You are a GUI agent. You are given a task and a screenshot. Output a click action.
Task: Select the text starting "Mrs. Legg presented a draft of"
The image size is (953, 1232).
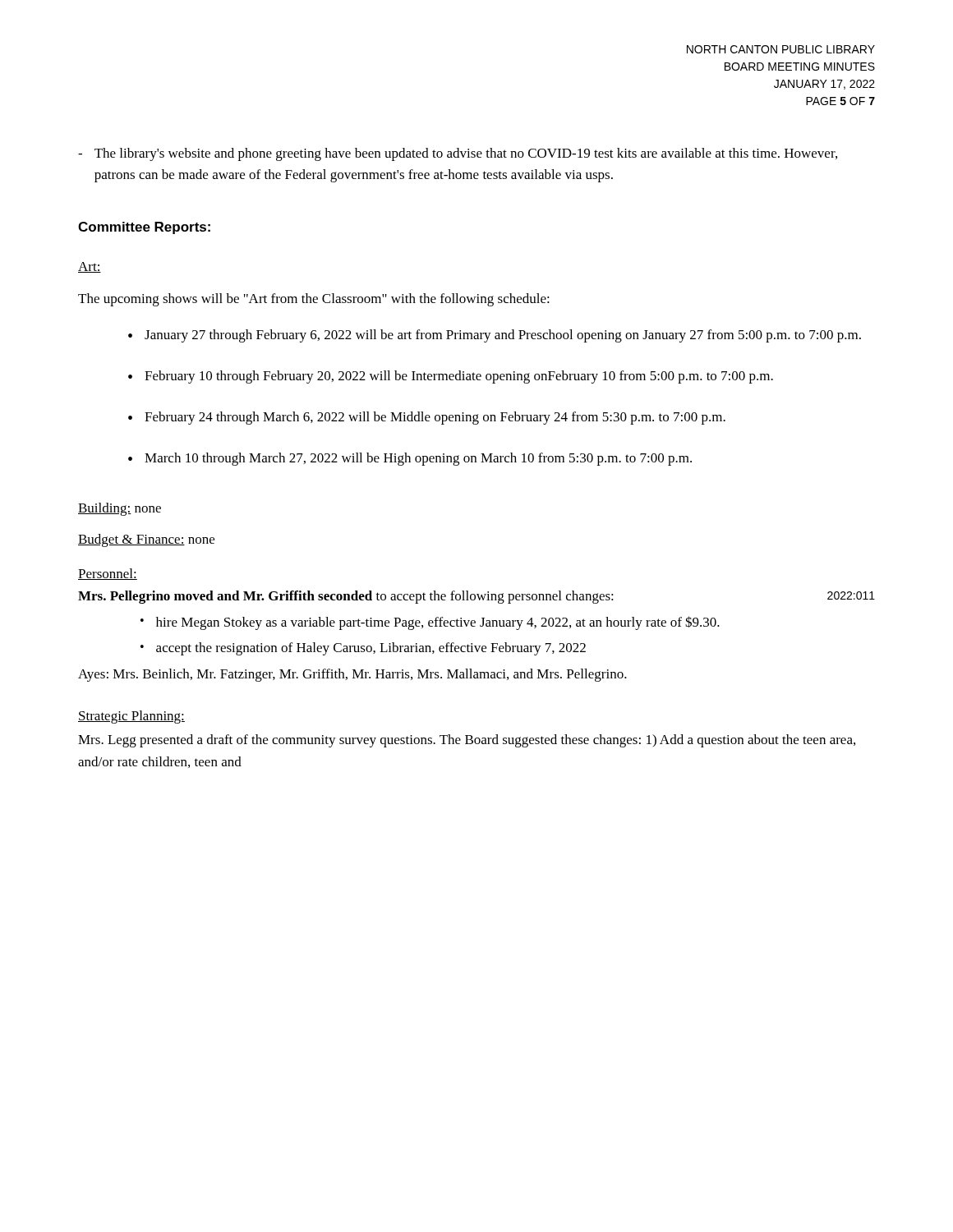(x=467, y=751)
